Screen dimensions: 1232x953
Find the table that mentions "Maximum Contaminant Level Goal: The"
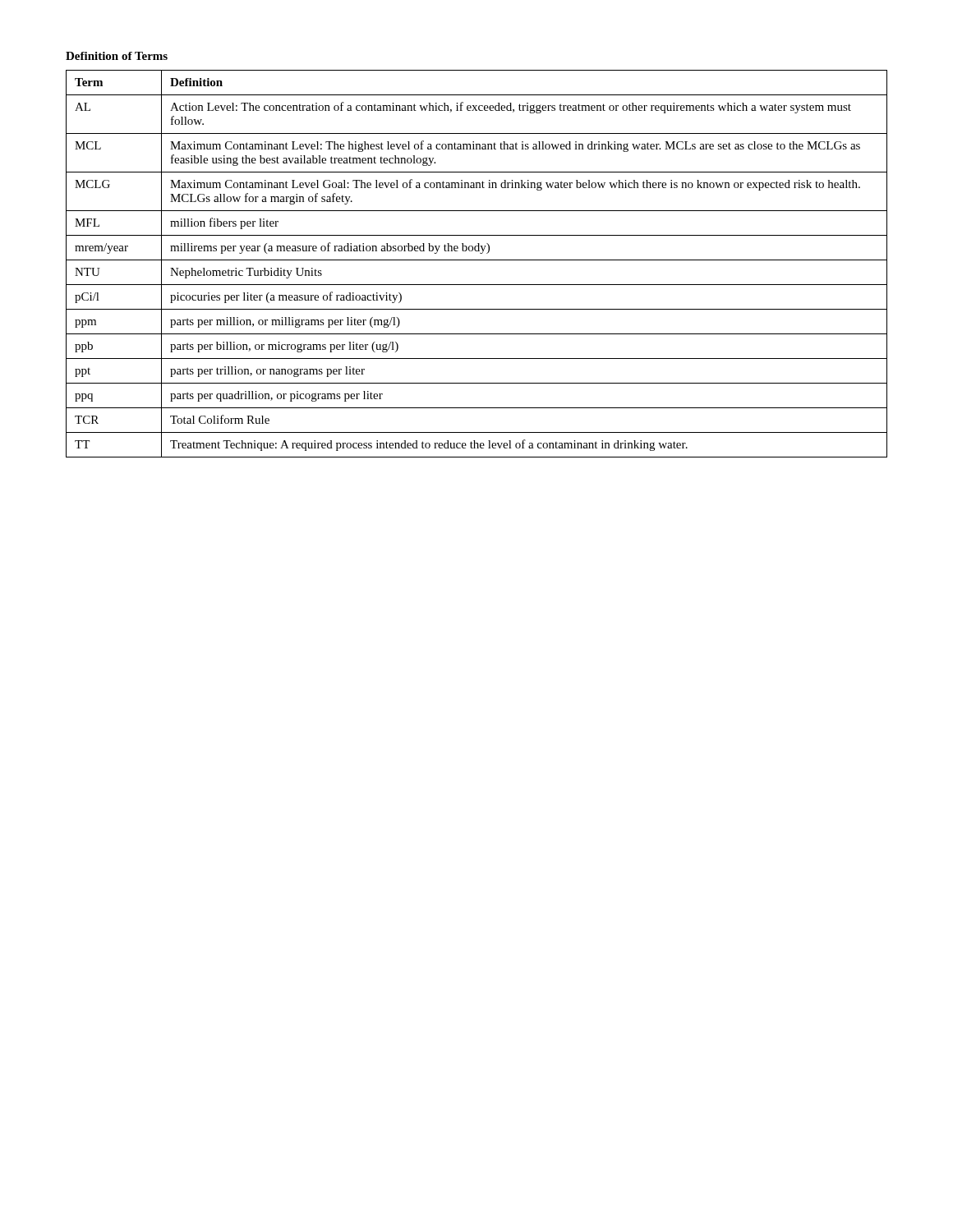[x=476, y=264]
